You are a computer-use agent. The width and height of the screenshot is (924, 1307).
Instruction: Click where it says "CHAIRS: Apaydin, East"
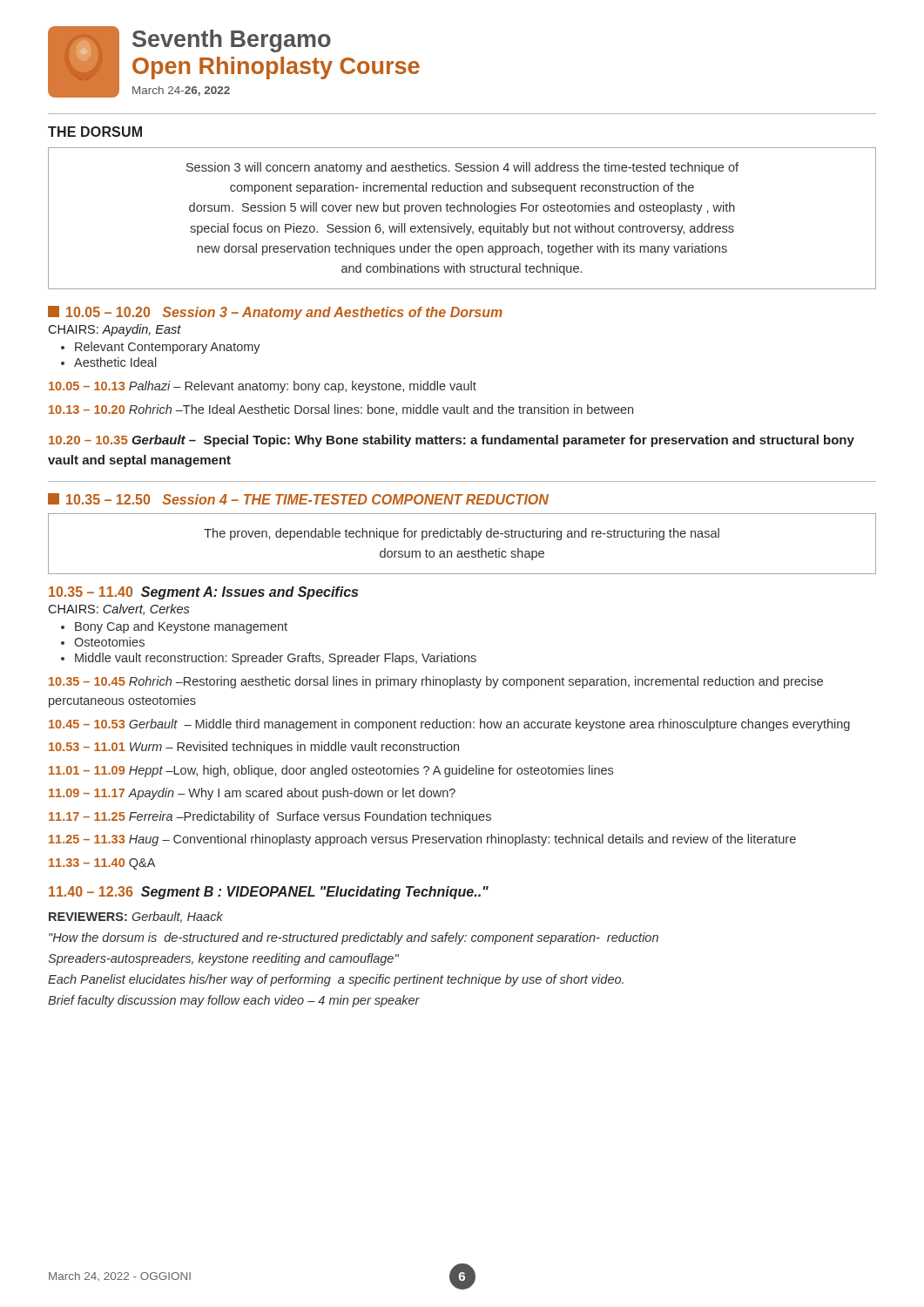[x=114, y=329]
